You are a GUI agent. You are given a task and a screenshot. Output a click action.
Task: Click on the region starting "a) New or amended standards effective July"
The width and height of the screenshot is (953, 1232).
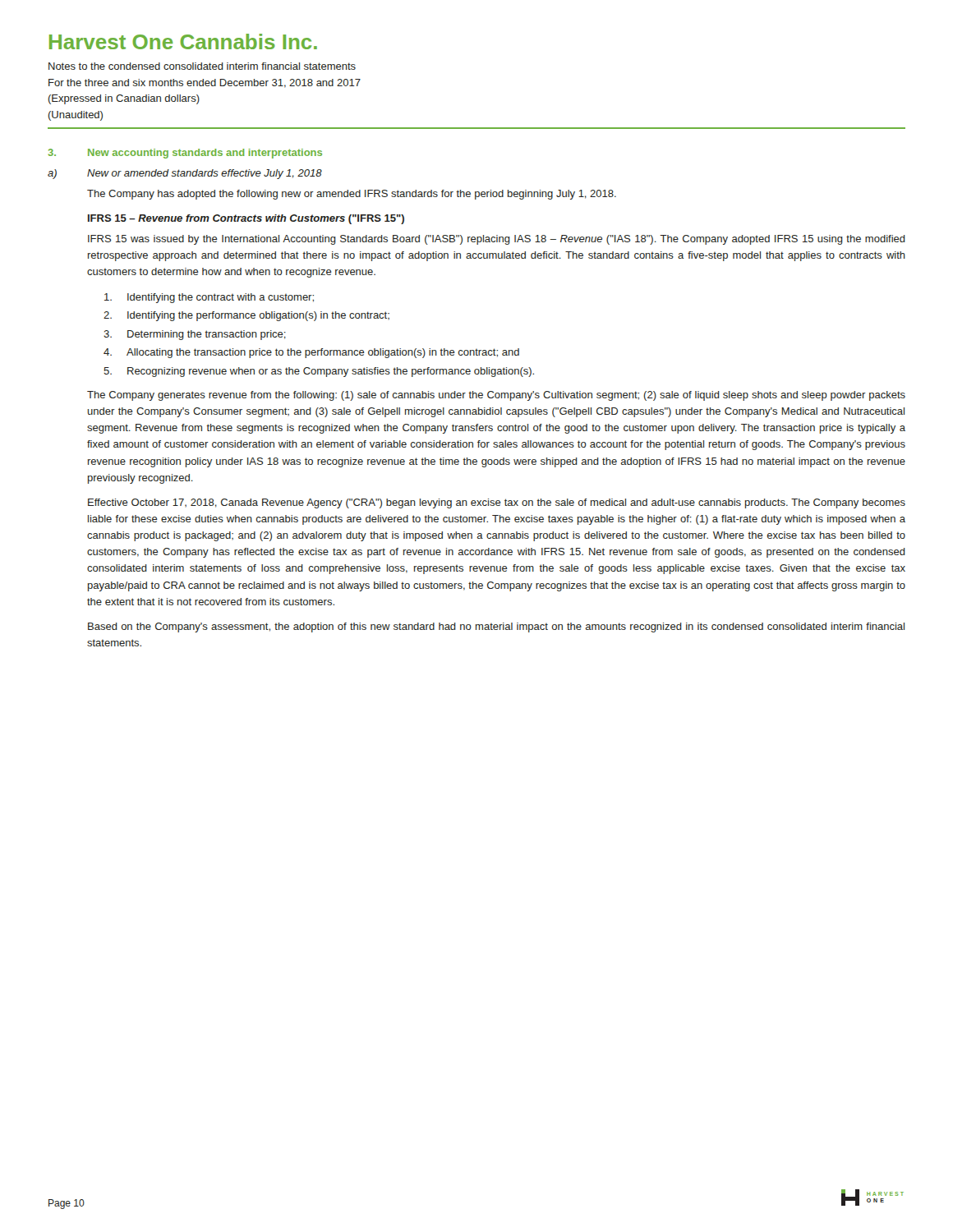(x=185, y=173)
